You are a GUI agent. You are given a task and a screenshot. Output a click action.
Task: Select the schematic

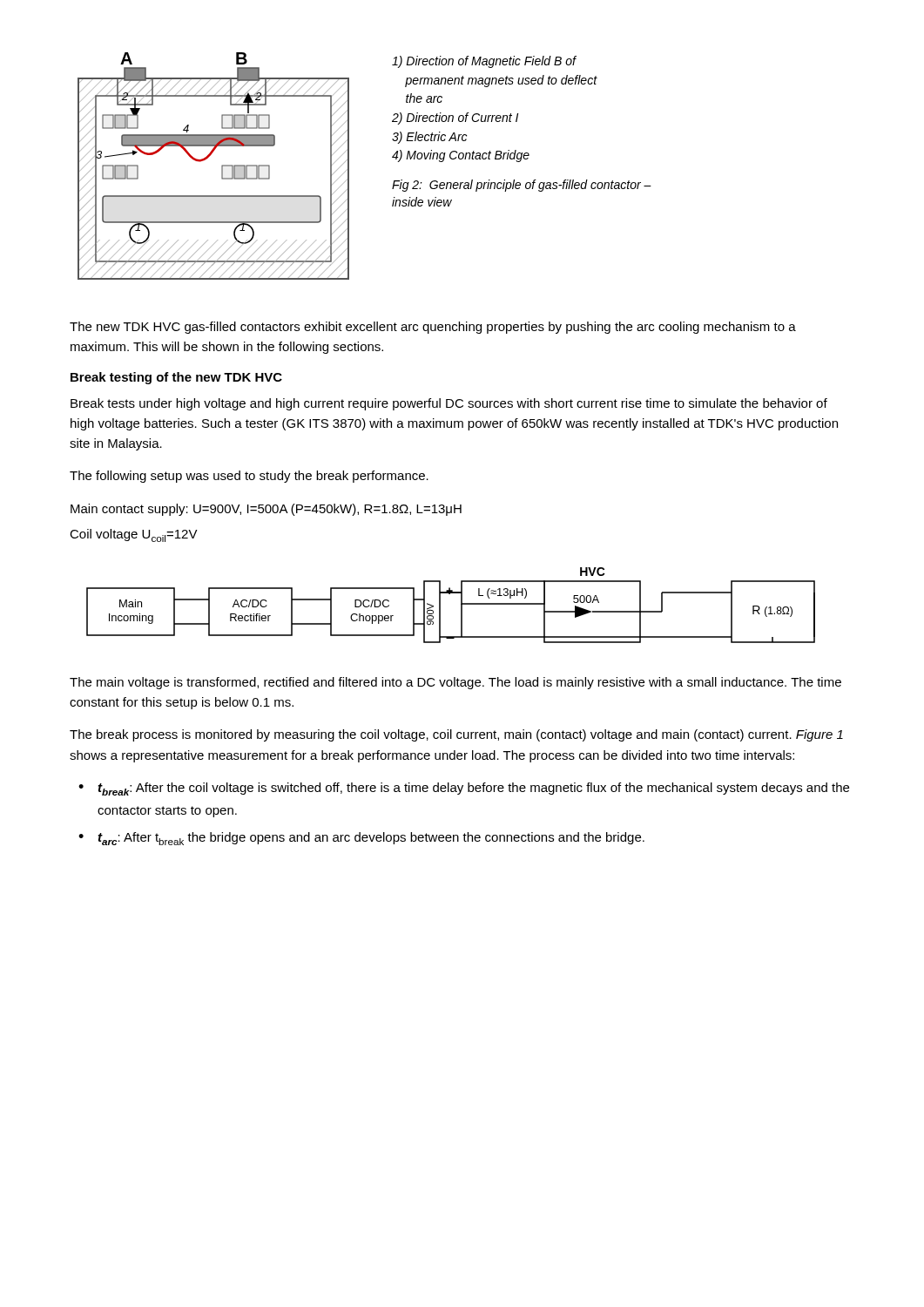[x=462, y=609]
